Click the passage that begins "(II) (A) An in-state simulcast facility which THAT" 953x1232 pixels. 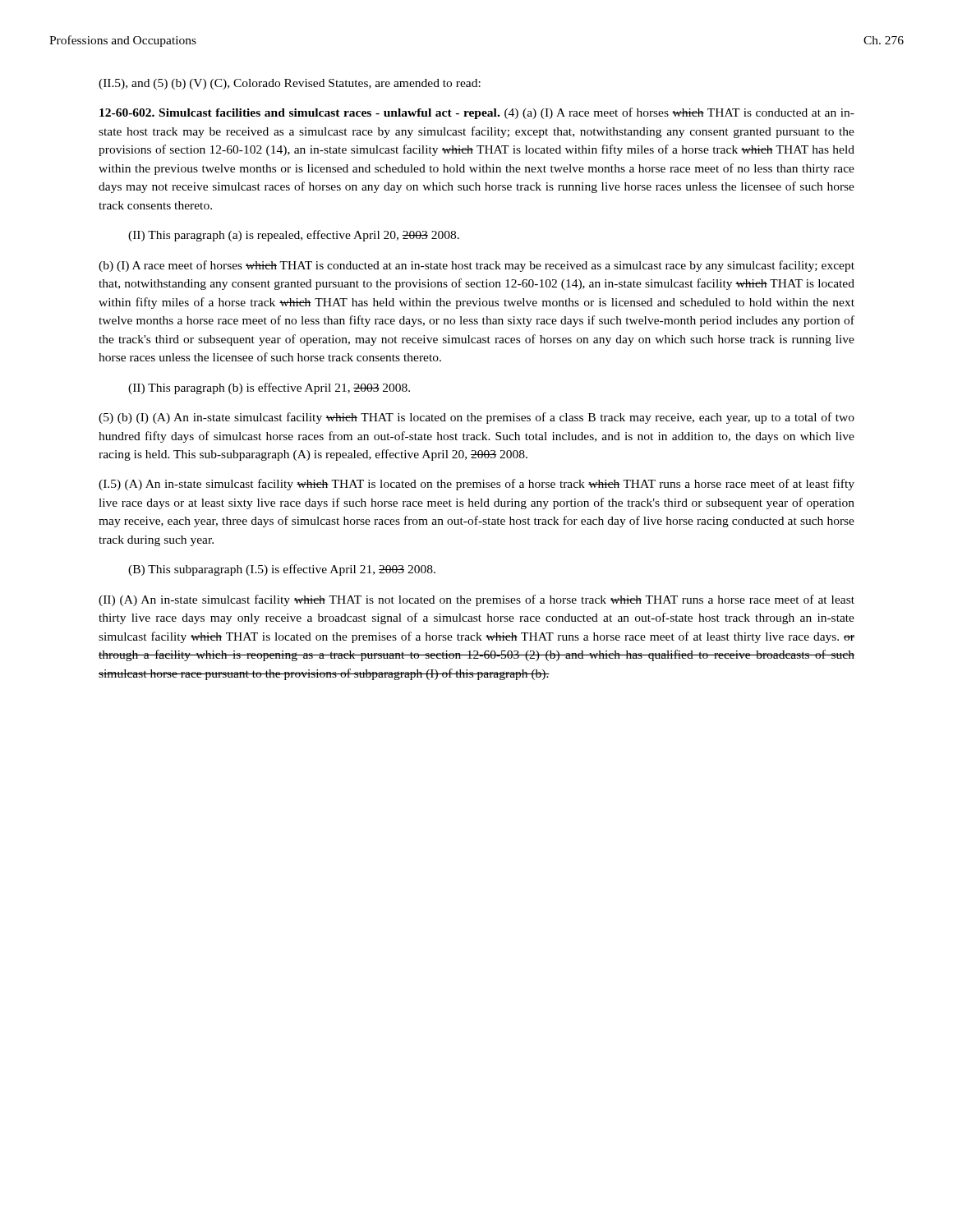click(476, 636)
